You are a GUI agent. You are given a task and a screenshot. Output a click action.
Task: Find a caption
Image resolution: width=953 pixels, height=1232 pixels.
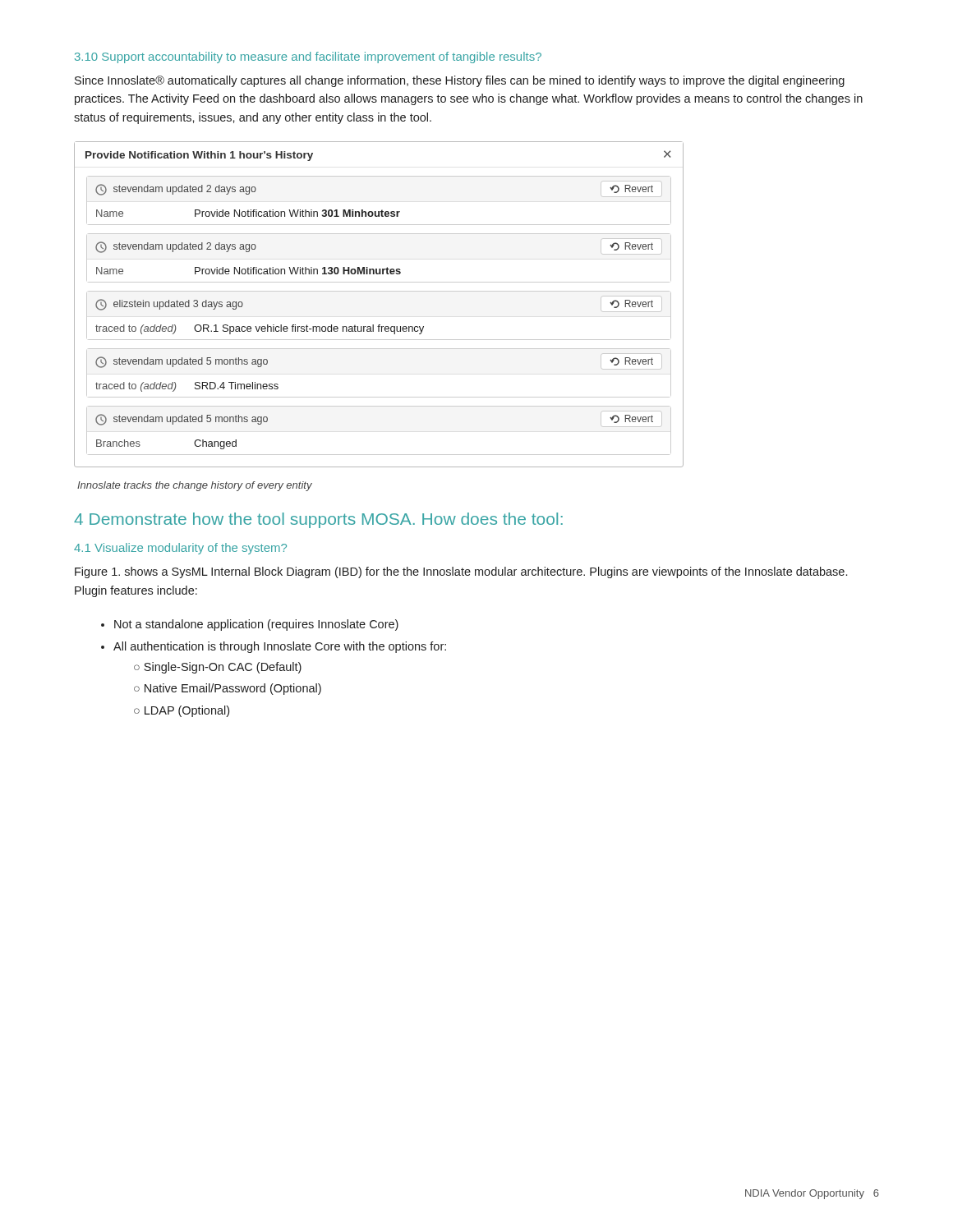[194, 485]
